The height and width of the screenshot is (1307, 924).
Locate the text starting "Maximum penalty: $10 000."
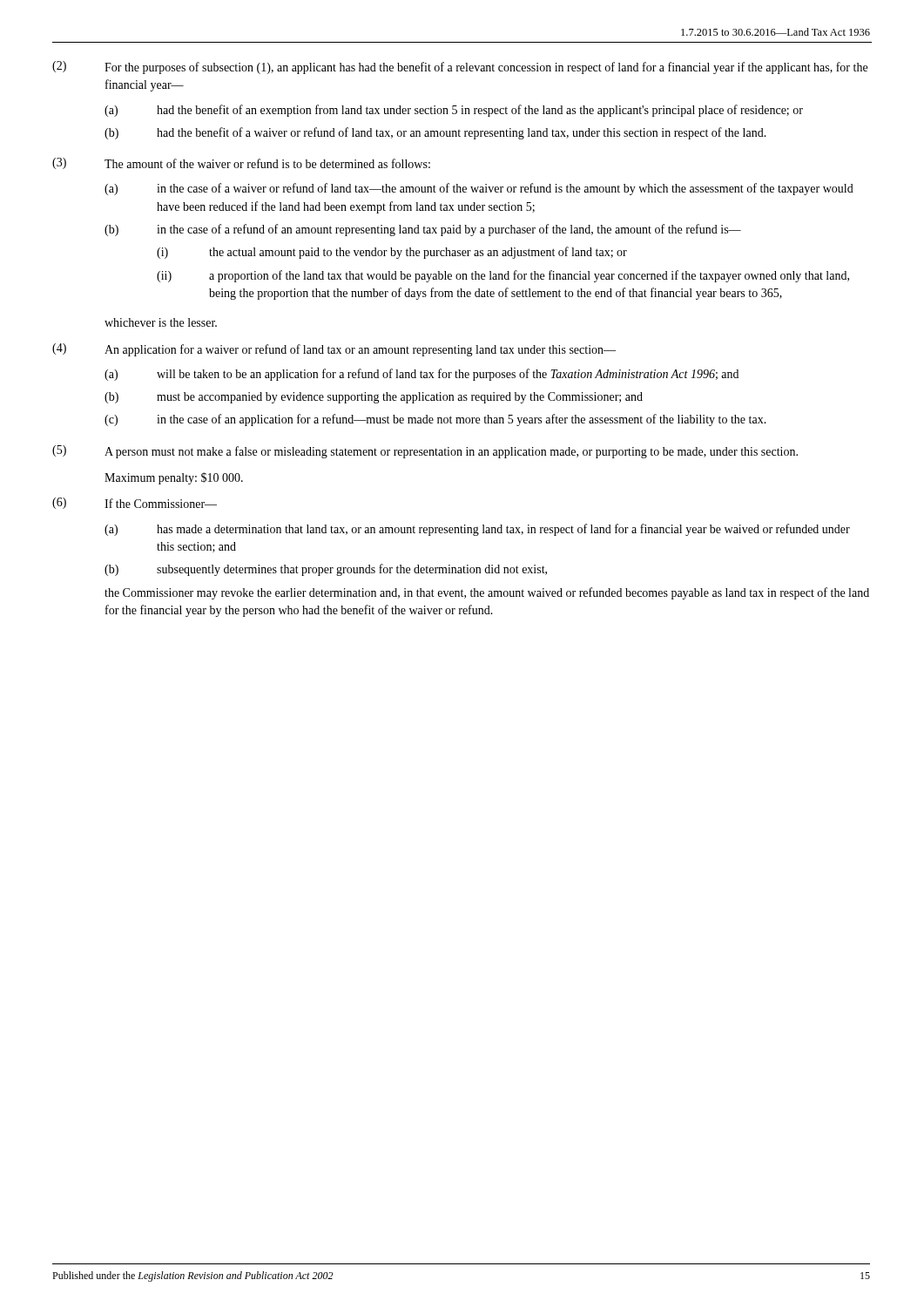coord(174,478)
